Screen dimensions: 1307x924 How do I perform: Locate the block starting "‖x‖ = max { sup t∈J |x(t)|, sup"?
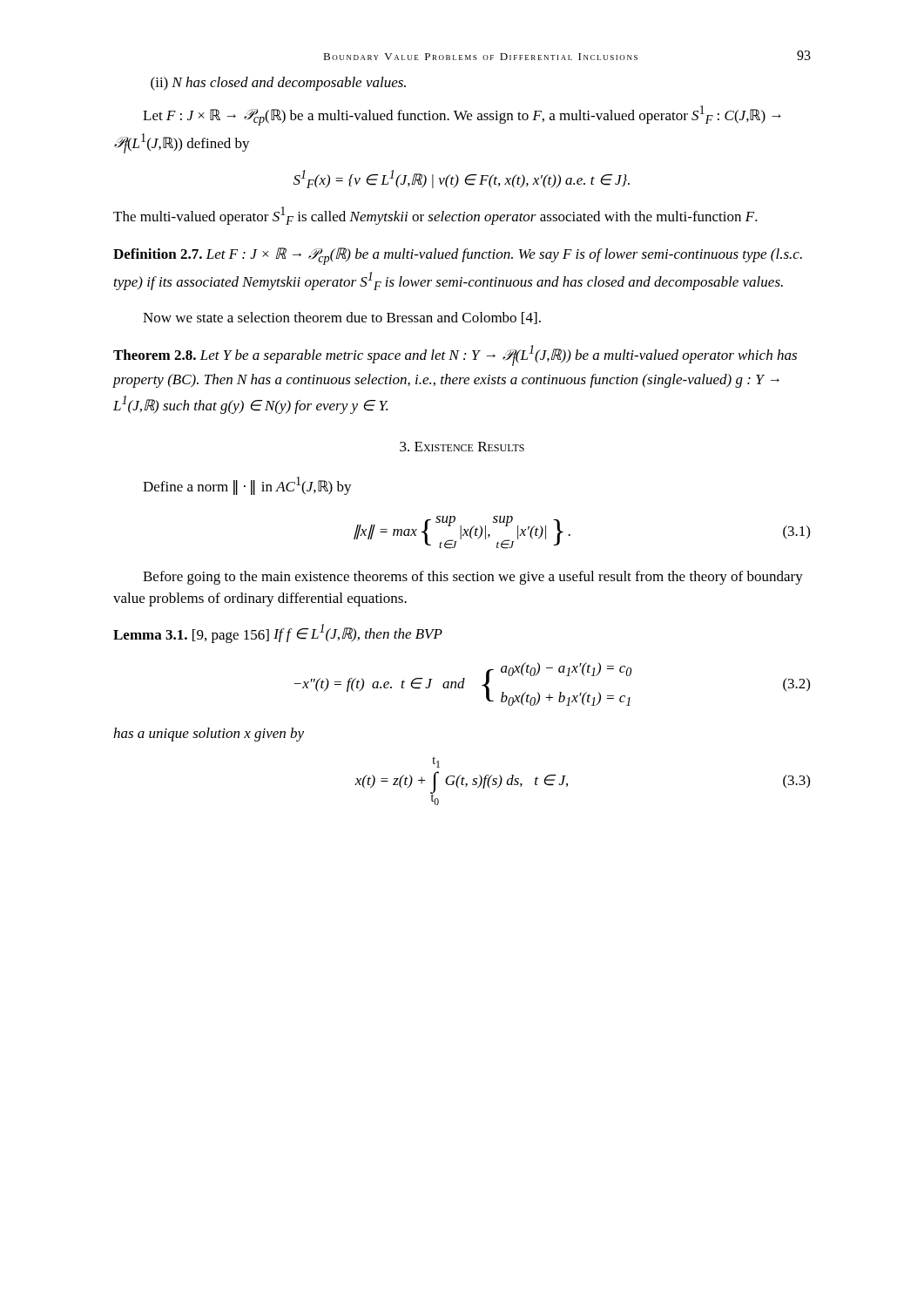(582, 531)
